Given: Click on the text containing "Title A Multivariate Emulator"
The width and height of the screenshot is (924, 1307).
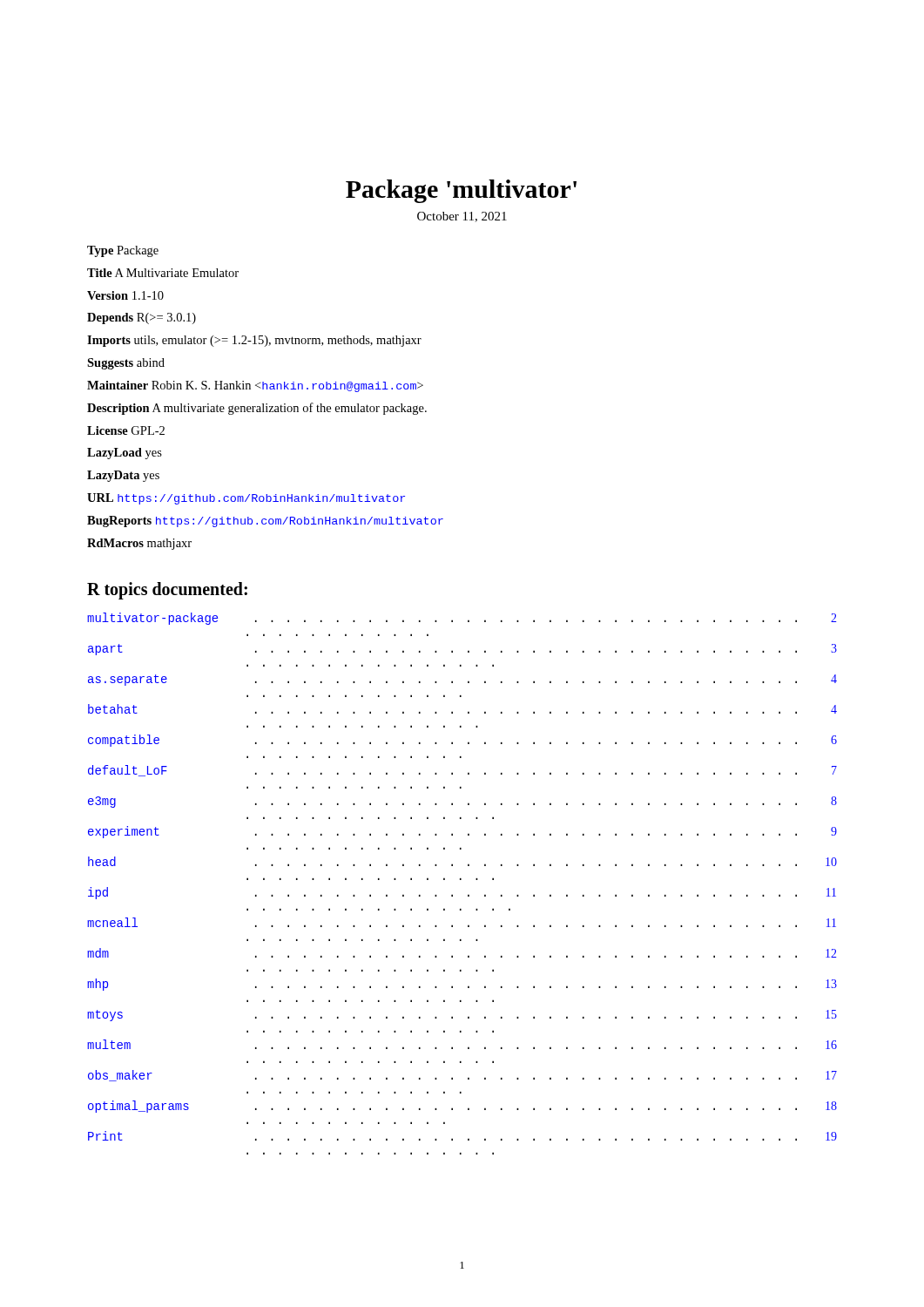Looking at the screenshot, I should 163,273.
